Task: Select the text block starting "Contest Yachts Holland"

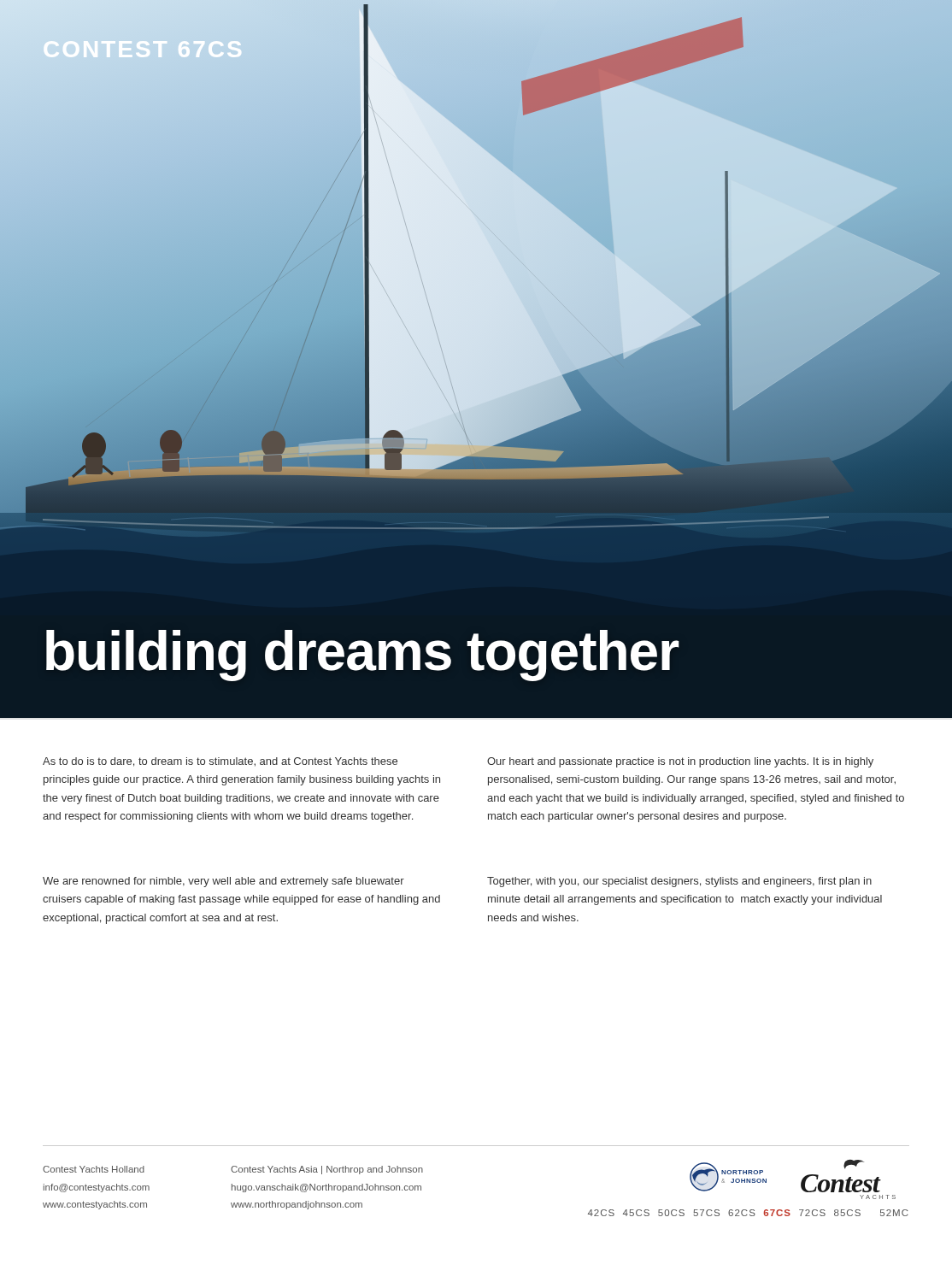Action: coord(96,1187)
